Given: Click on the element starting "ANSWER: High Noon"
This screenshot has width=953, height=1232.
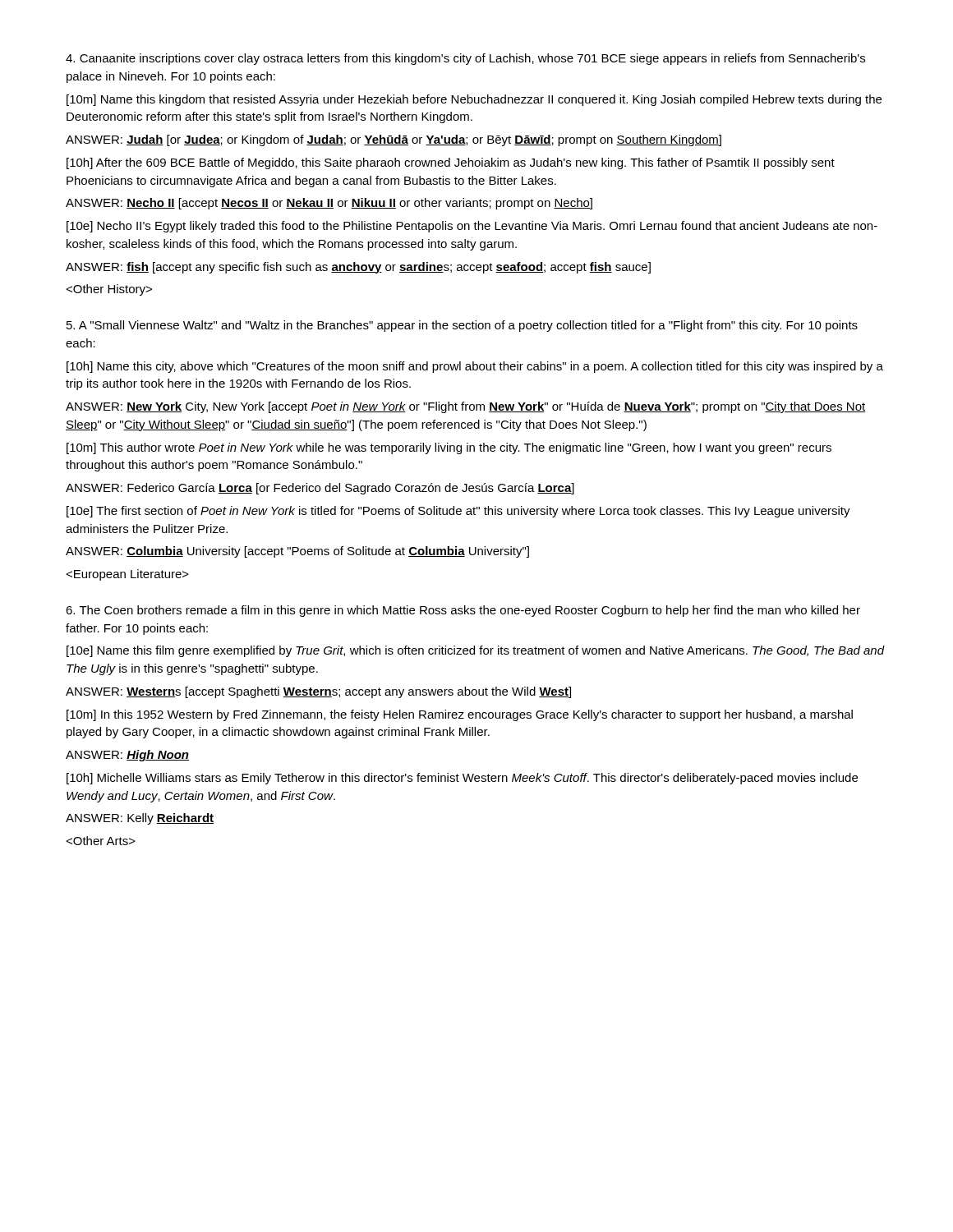Looking at the screenshot, I should pyautogui.click(x=127, y=754).
